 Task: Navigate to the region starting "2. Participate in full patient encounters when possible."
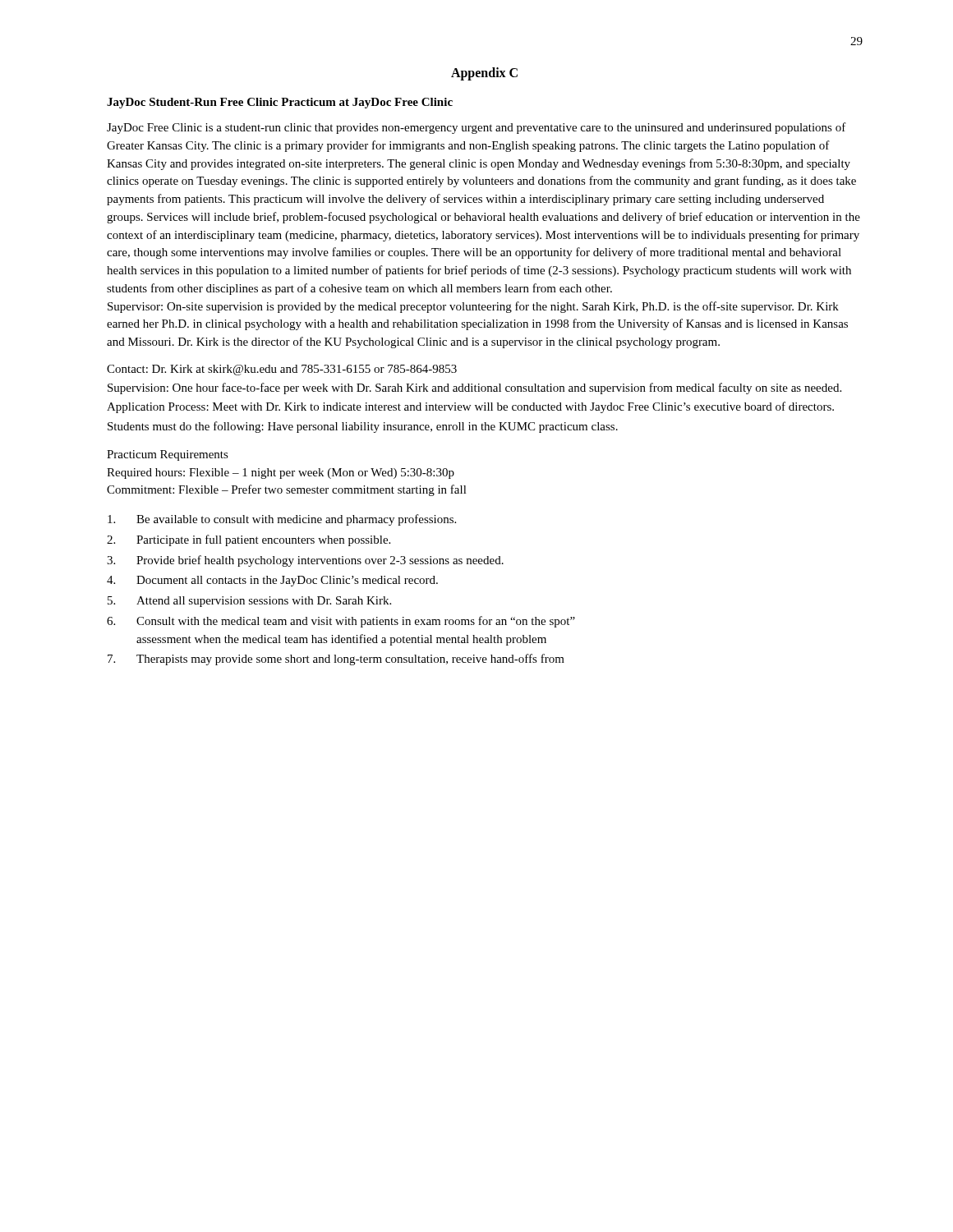click(249, 540)
